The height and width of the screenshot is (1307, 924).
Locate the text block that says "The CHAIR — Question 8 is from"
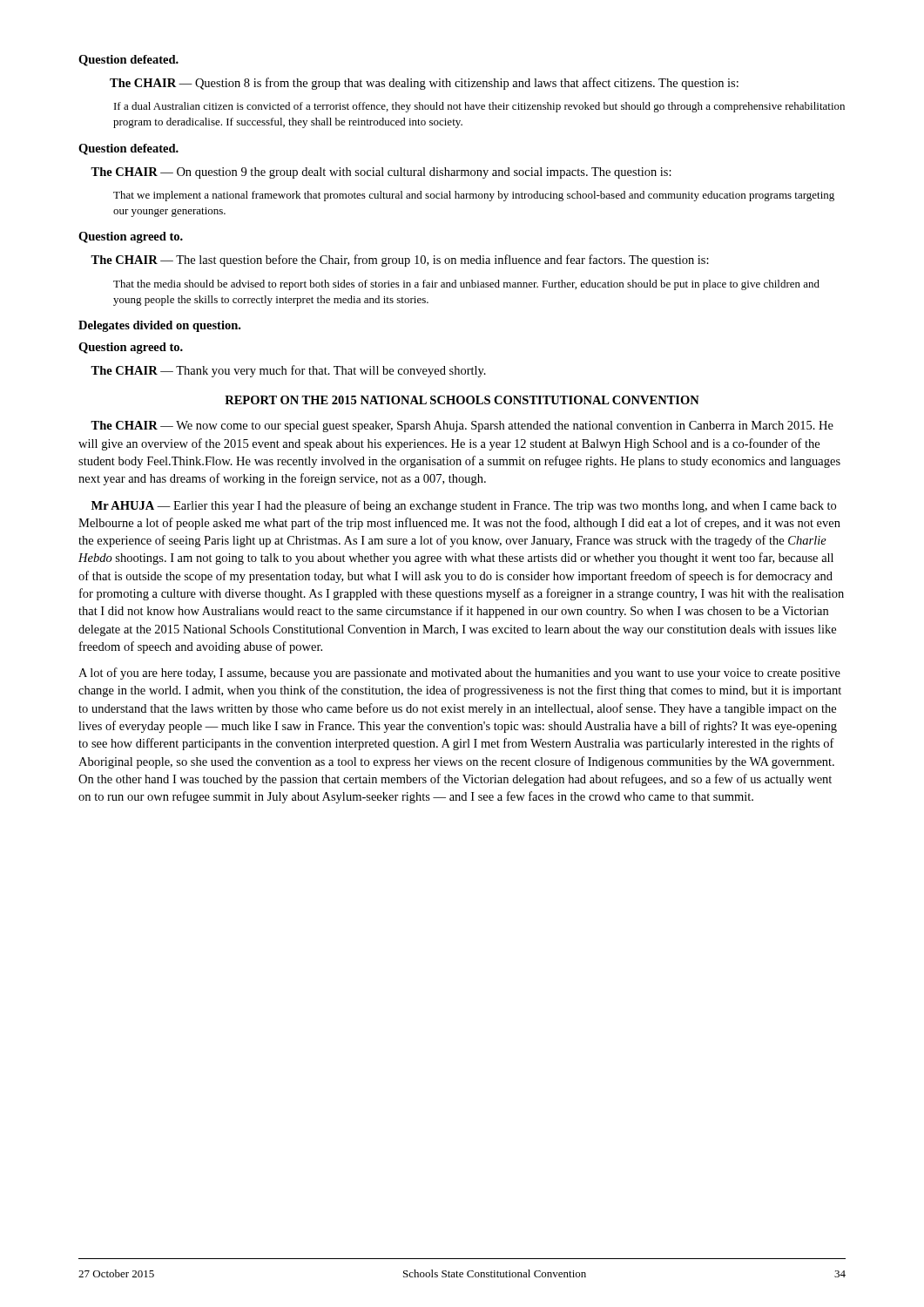click(424, 83)
